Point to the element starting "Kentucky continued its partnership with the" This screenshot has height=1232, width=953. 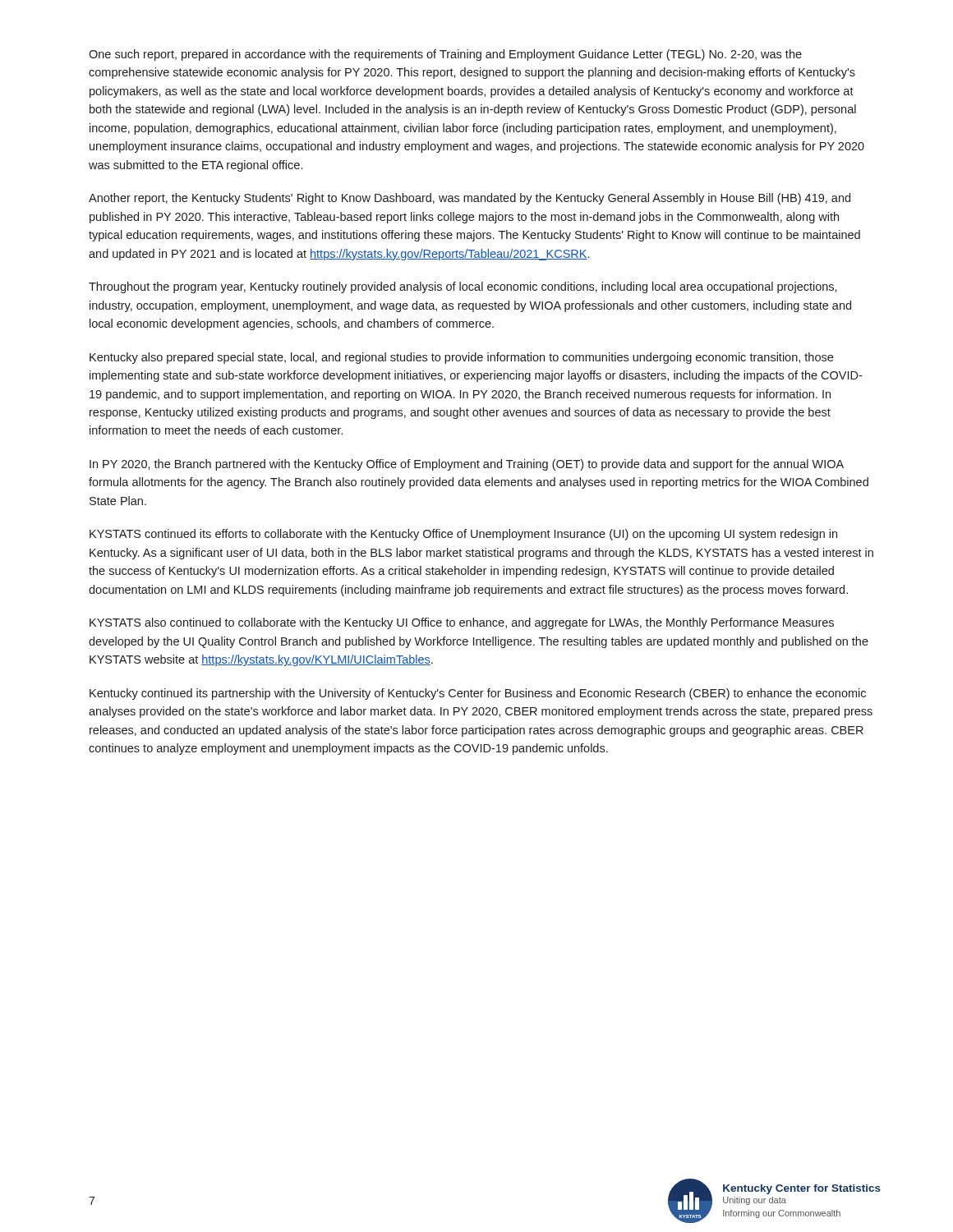(481, 721)
